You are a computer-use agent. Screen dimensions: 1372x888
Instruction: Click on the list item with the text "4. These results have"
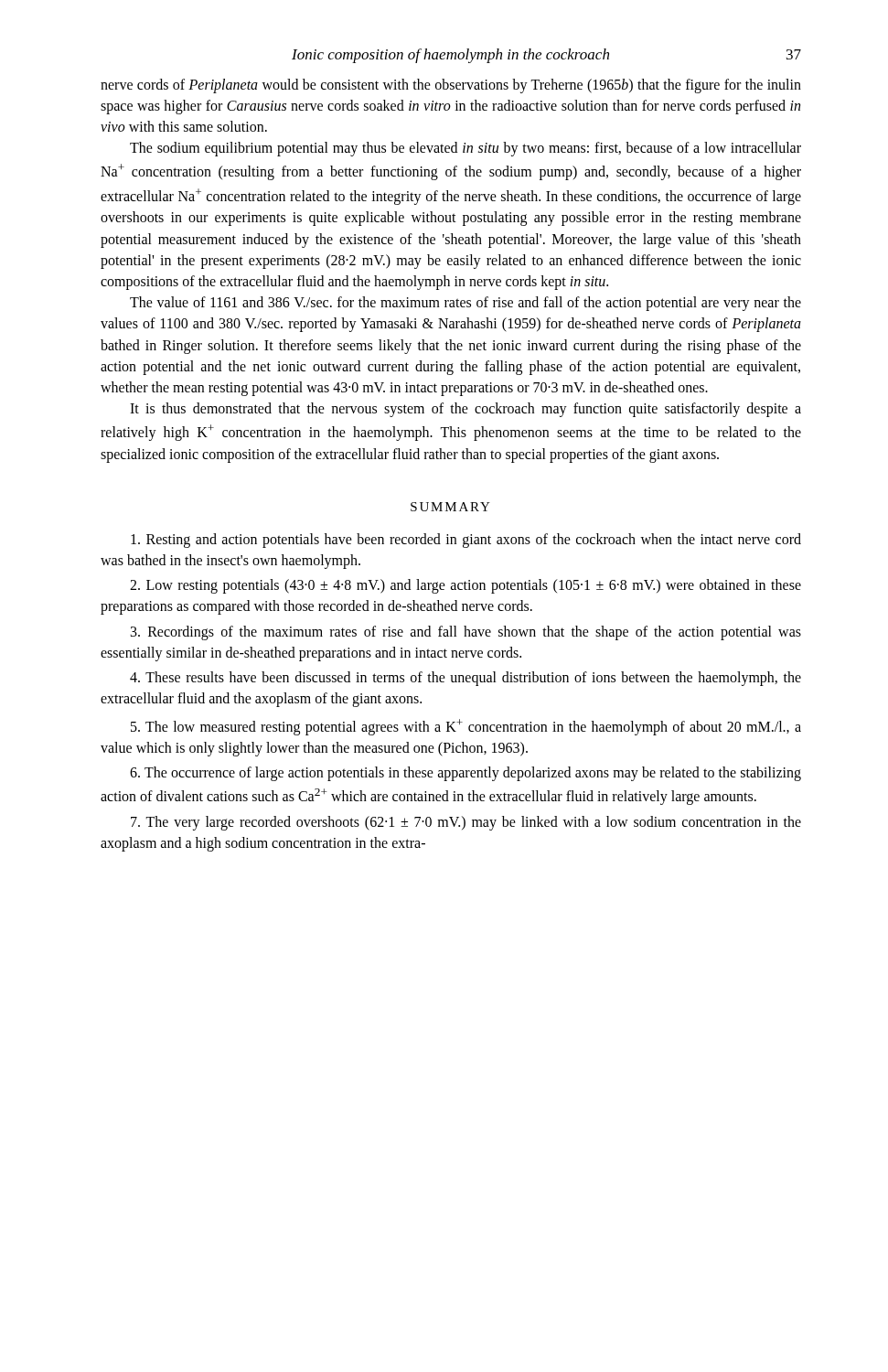(451, 688)
